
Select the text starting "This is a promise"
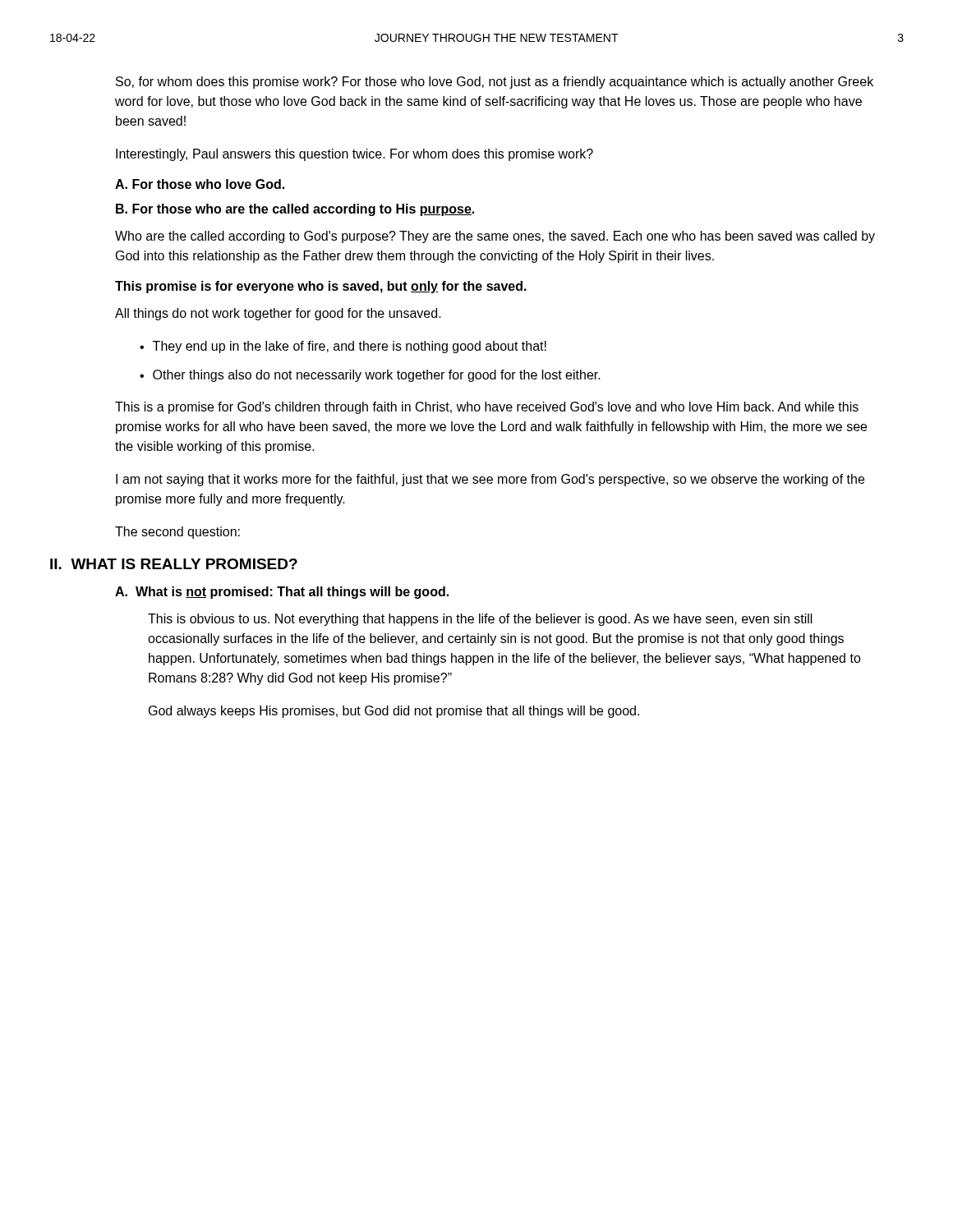(491, 427)
